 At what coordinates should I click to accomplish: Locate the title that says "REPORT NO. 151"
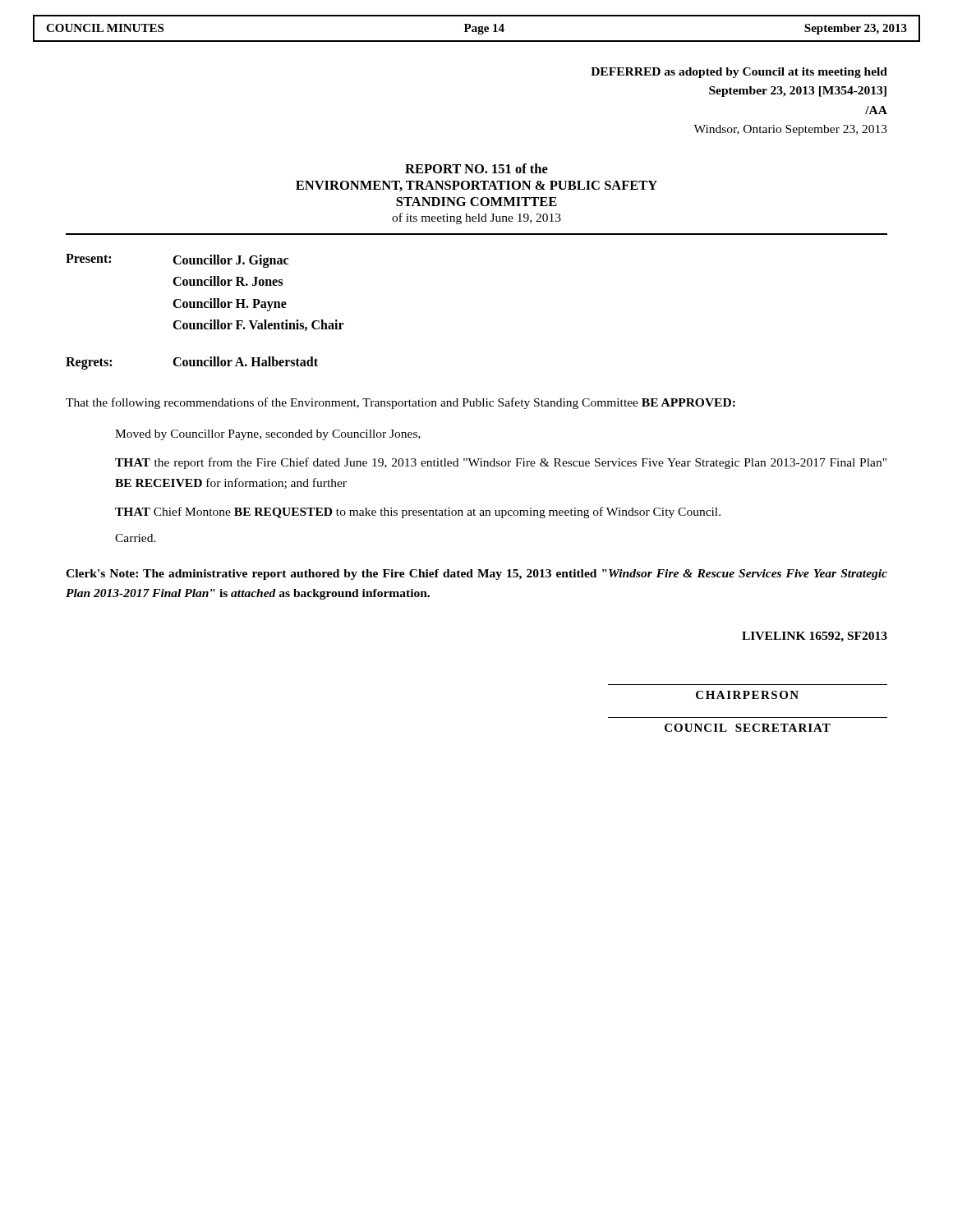476,193
